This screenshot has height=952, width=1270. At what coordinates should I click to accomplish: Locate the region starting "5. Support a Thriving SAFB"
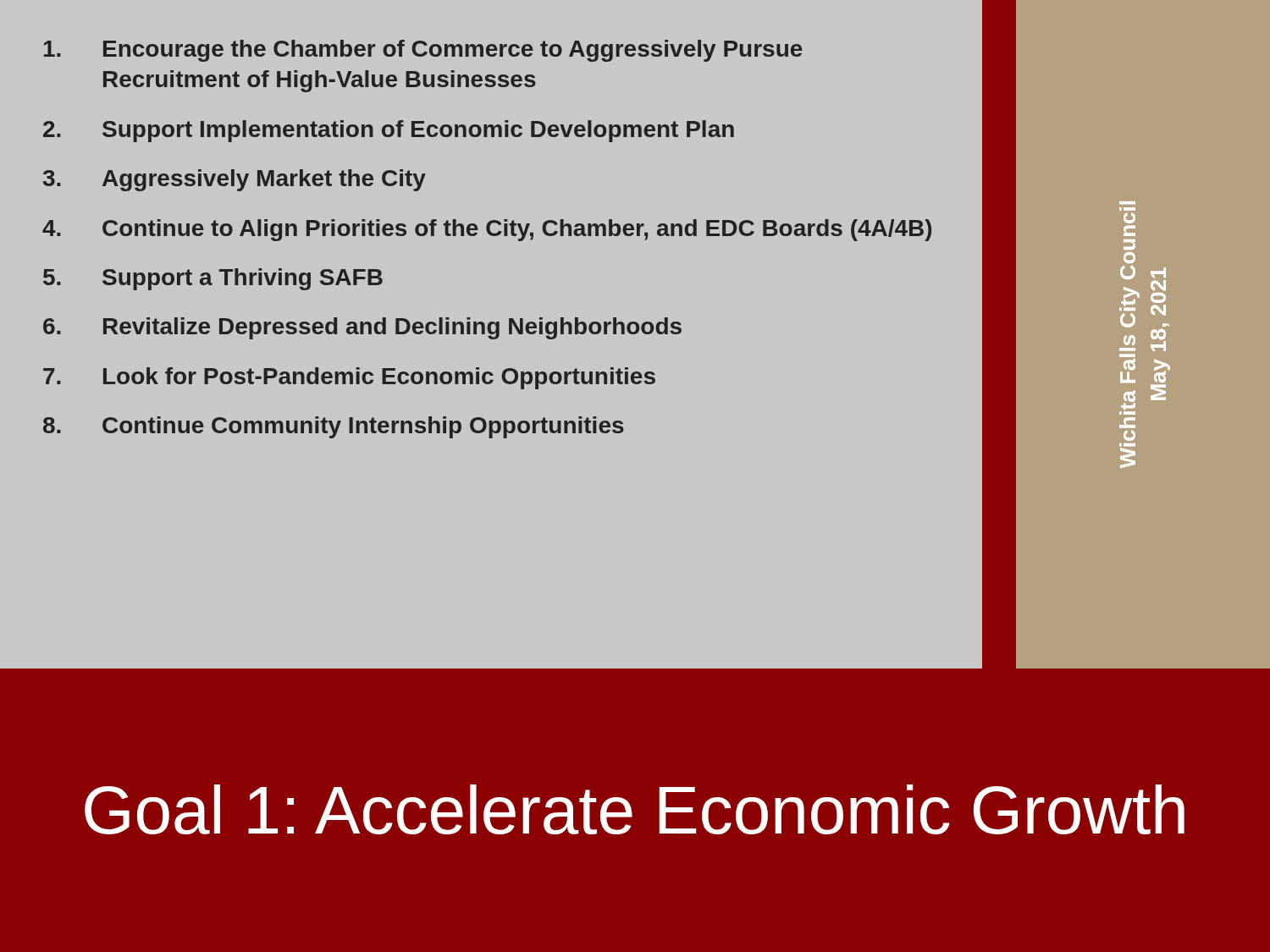(213, 278)
